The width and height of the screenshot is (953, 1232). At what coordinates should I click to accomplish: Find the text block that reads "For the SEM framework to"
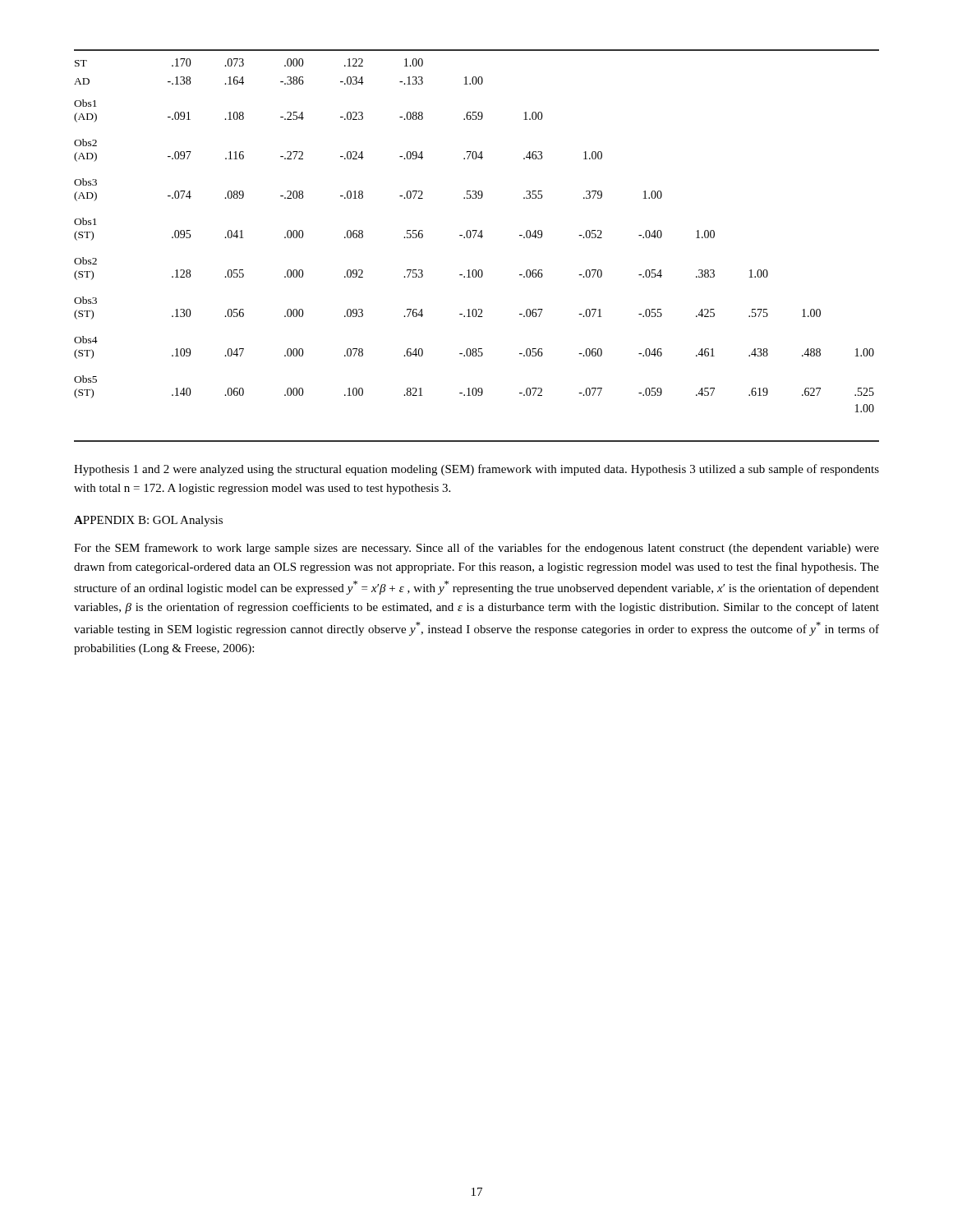point(476,598)
